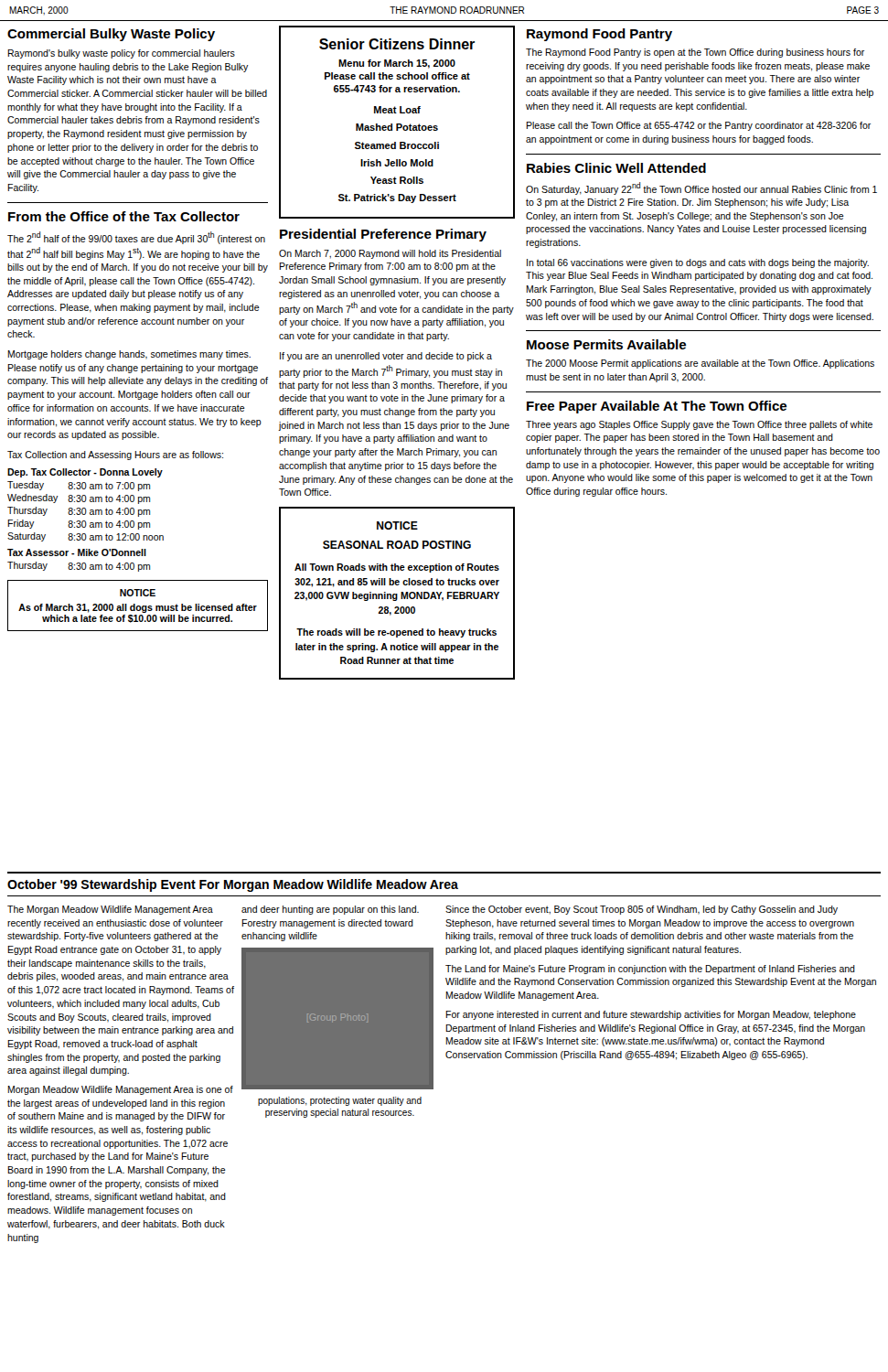
Task: Locate the text block with the text "The Morgan Meadow Wildlife Management Area recently"
Action: [x=121, y=990]
